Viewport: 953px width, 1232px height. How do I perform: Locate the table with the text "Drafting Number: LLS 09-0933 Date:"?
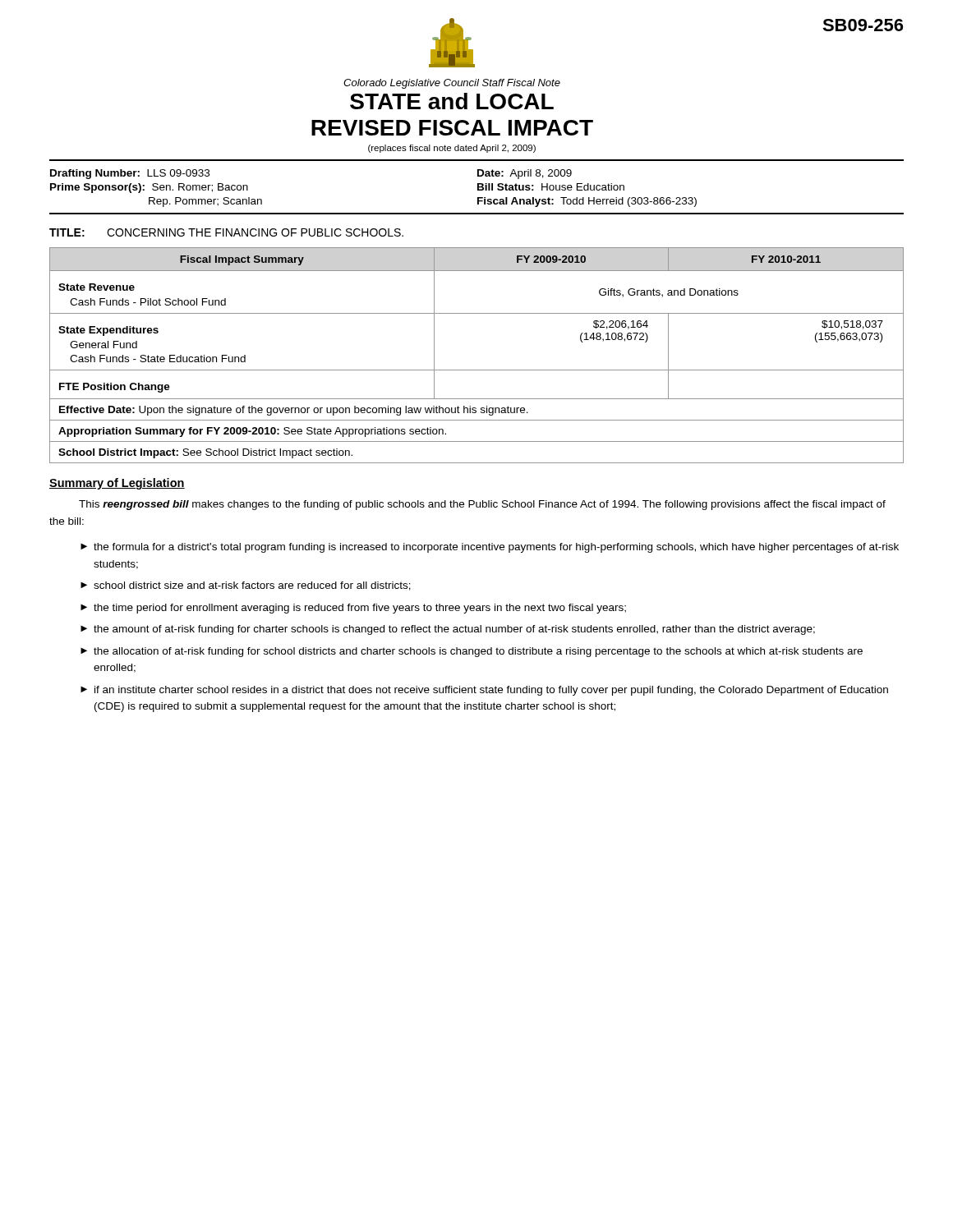pyautogui.click(x=476, y=187)
